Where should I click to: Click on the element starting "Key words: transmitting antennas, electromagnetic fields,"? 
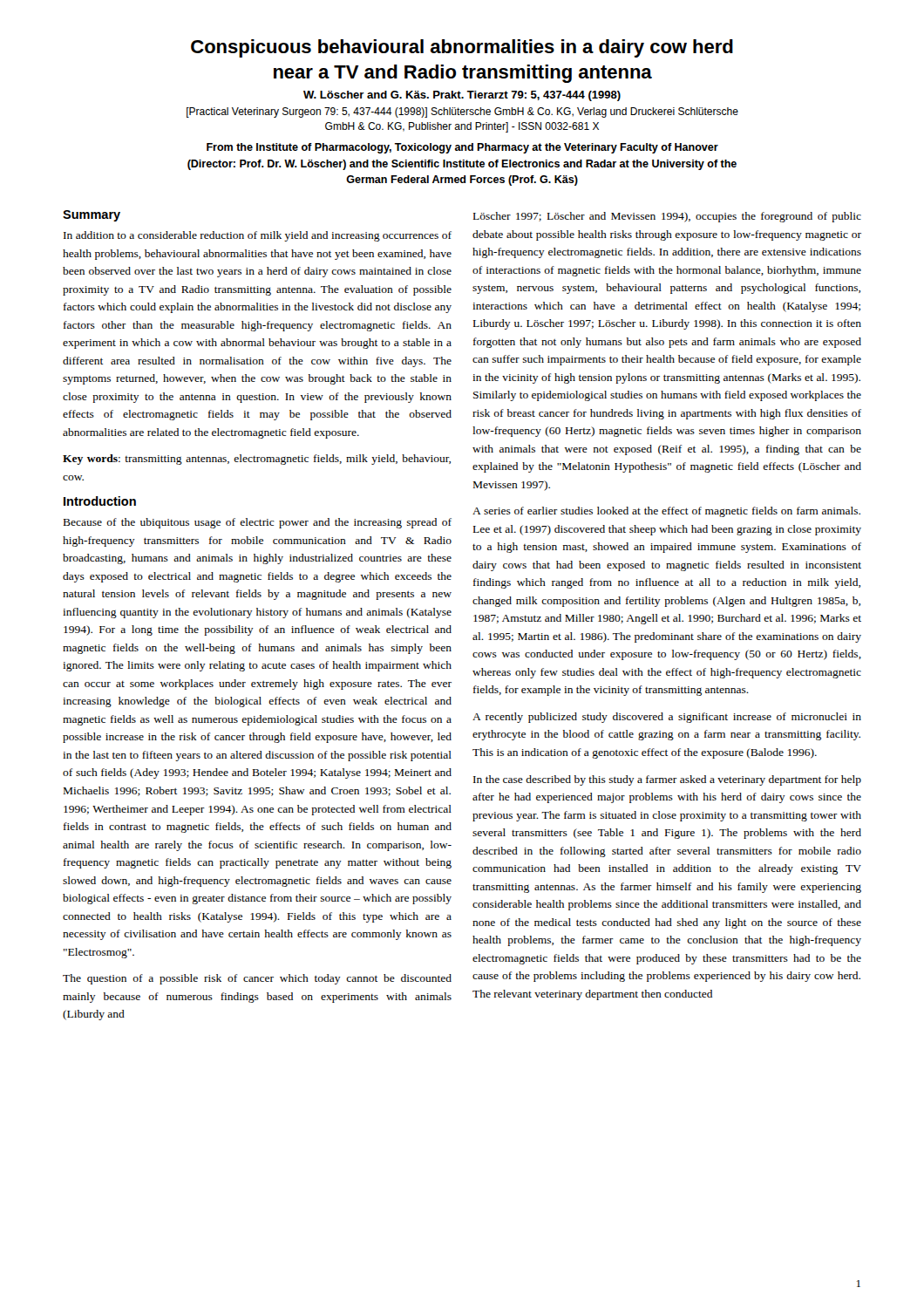pyautogui.click(x=257, y=468)
